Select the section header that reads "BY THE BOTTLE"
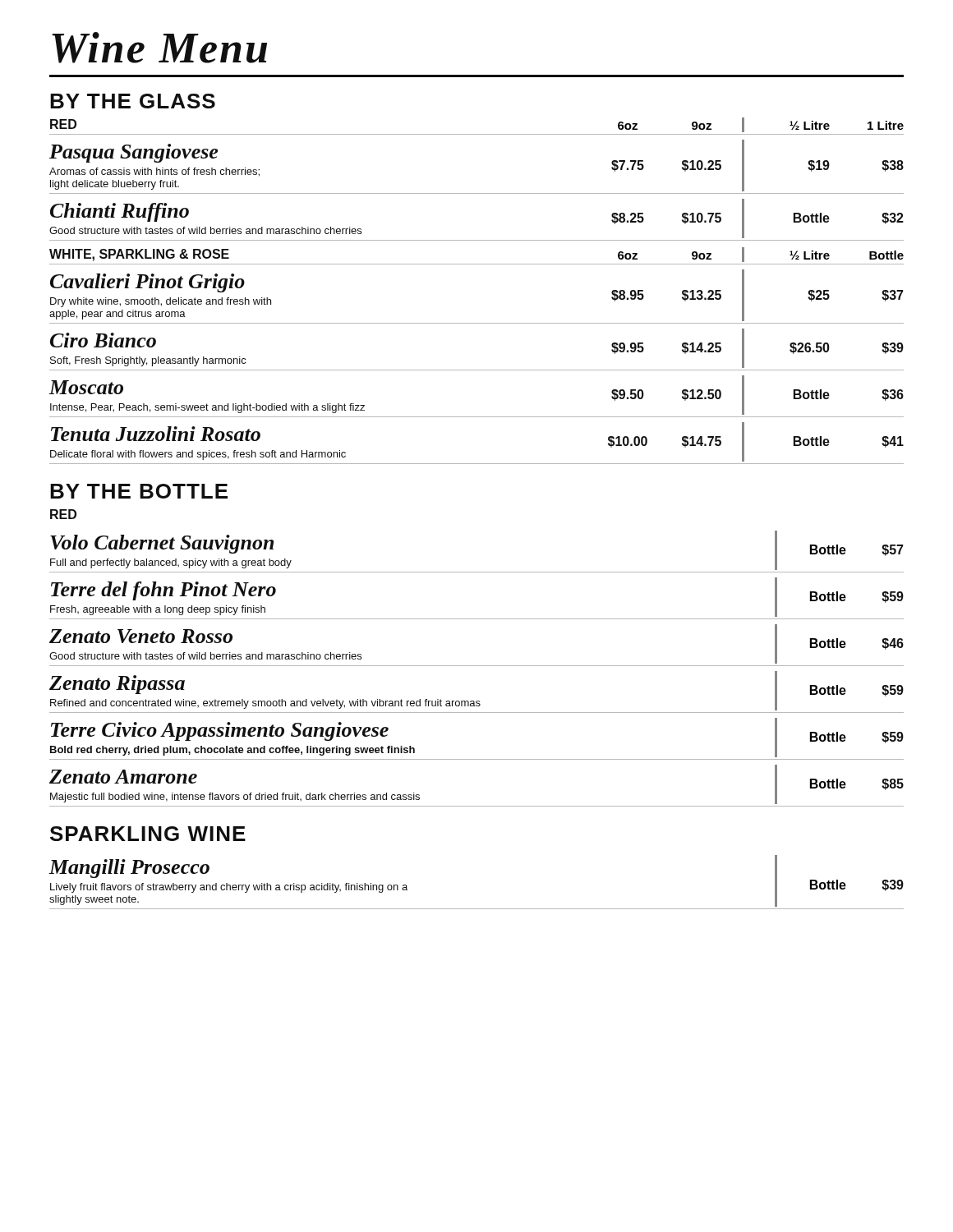Screen dimensions: 1232x953 tap(139, 491)
